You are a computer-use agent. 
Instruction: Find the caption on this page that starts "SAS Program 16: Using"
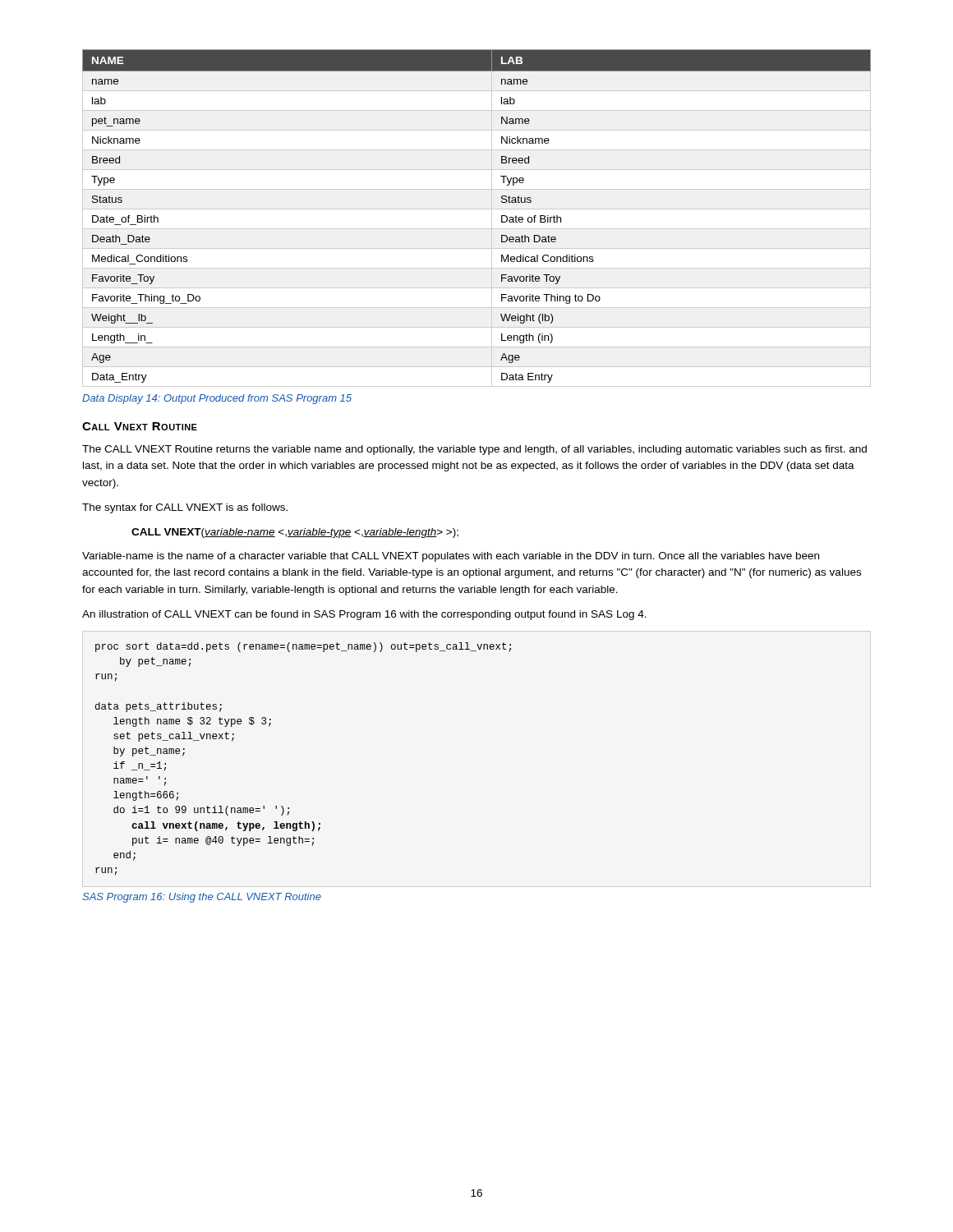pyautogui.click(x=202, y=897)
